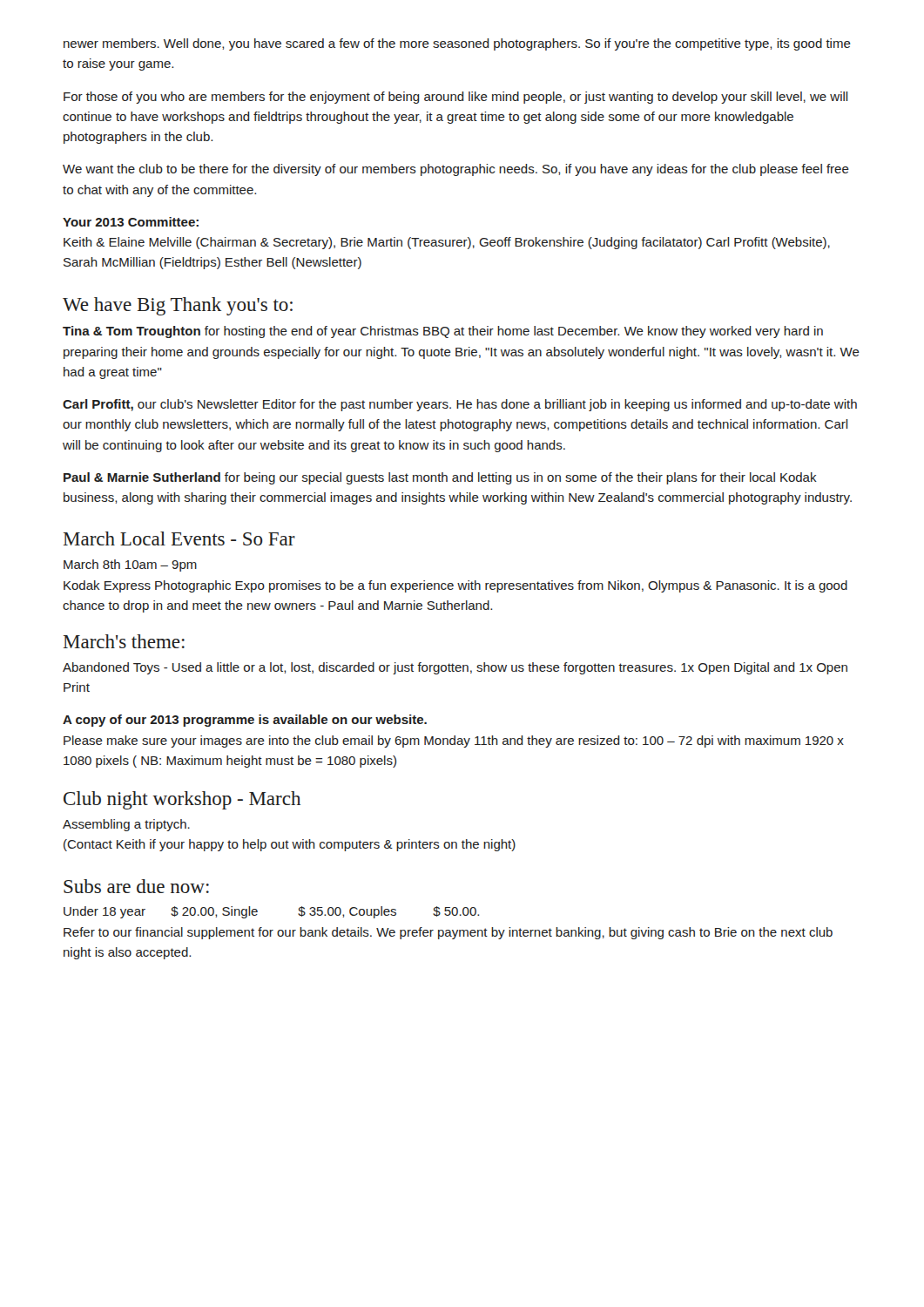Select the passage starting "We have Big Thank you's to:"
The height and width of the screenshot is (1307, 924).
178,304
